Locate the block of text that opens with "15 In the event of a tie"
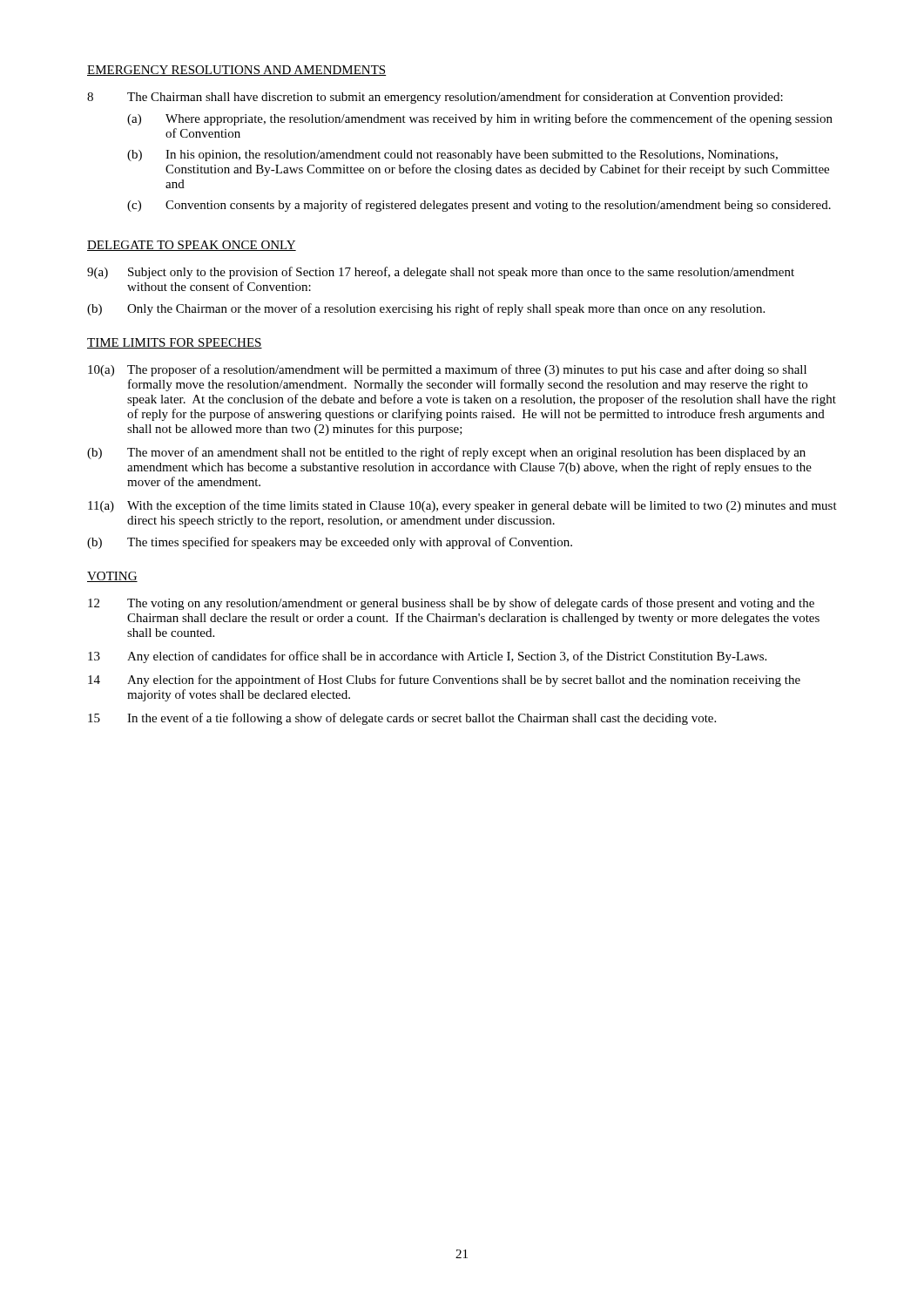924x1307 pixels. pos(462,718)
